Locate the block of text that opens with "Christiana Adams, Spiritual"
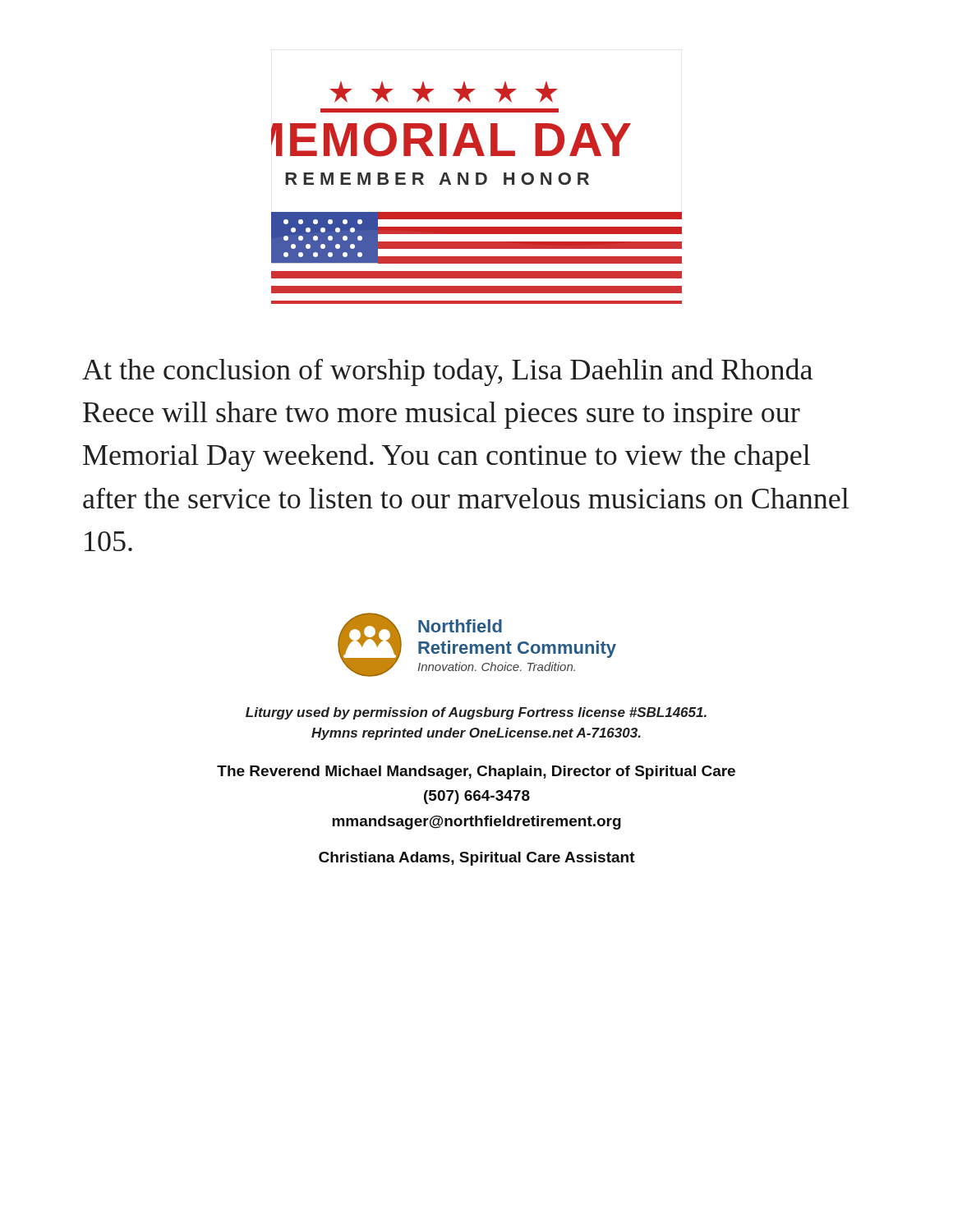Screen dimensions: 1232x953 (x=476, y=857)
